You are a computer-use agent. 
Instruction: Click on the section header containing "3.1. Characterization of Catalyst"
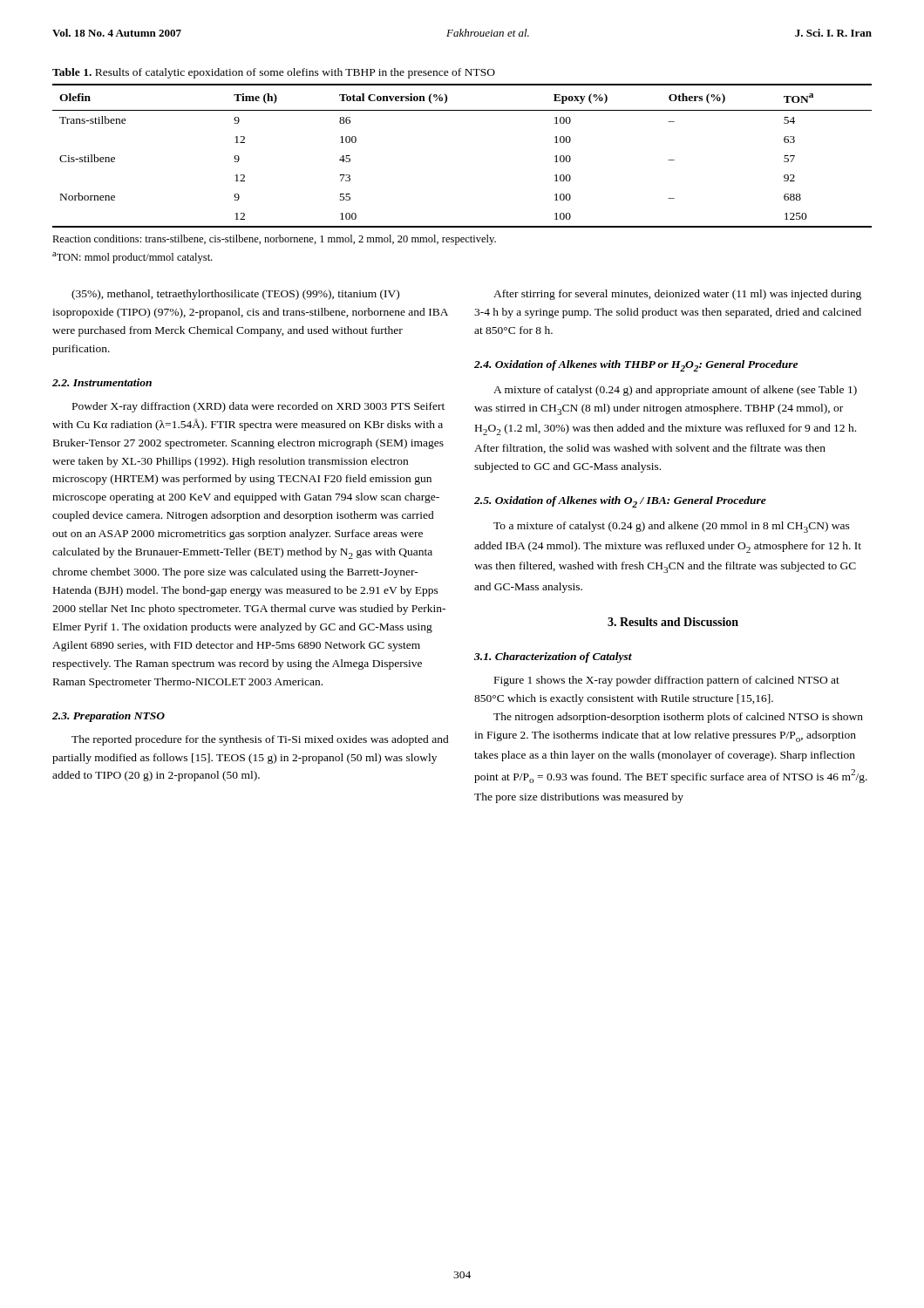[553, 656]
